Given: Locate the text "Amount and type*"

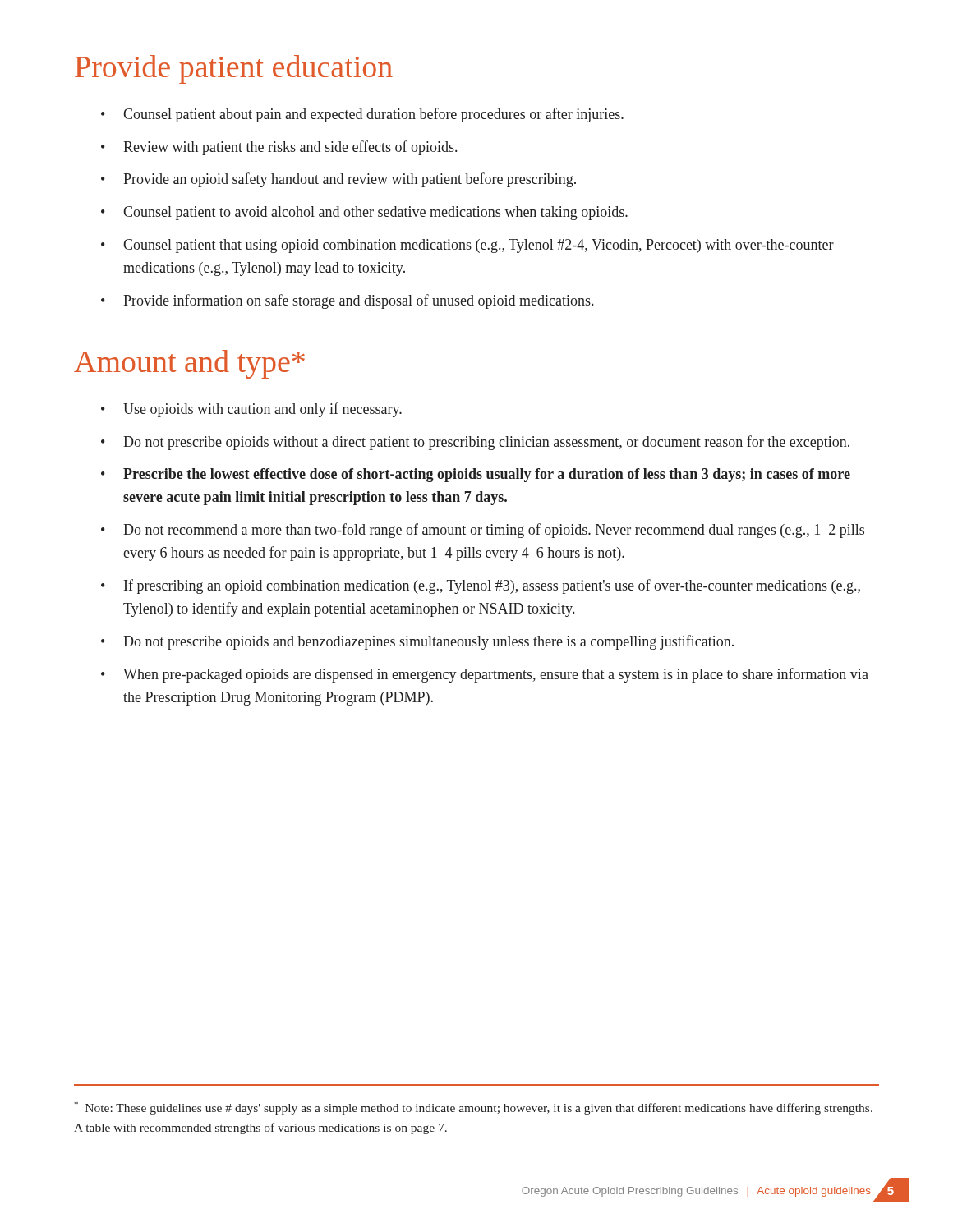Looking at the screenshot, I should point(189,364).
